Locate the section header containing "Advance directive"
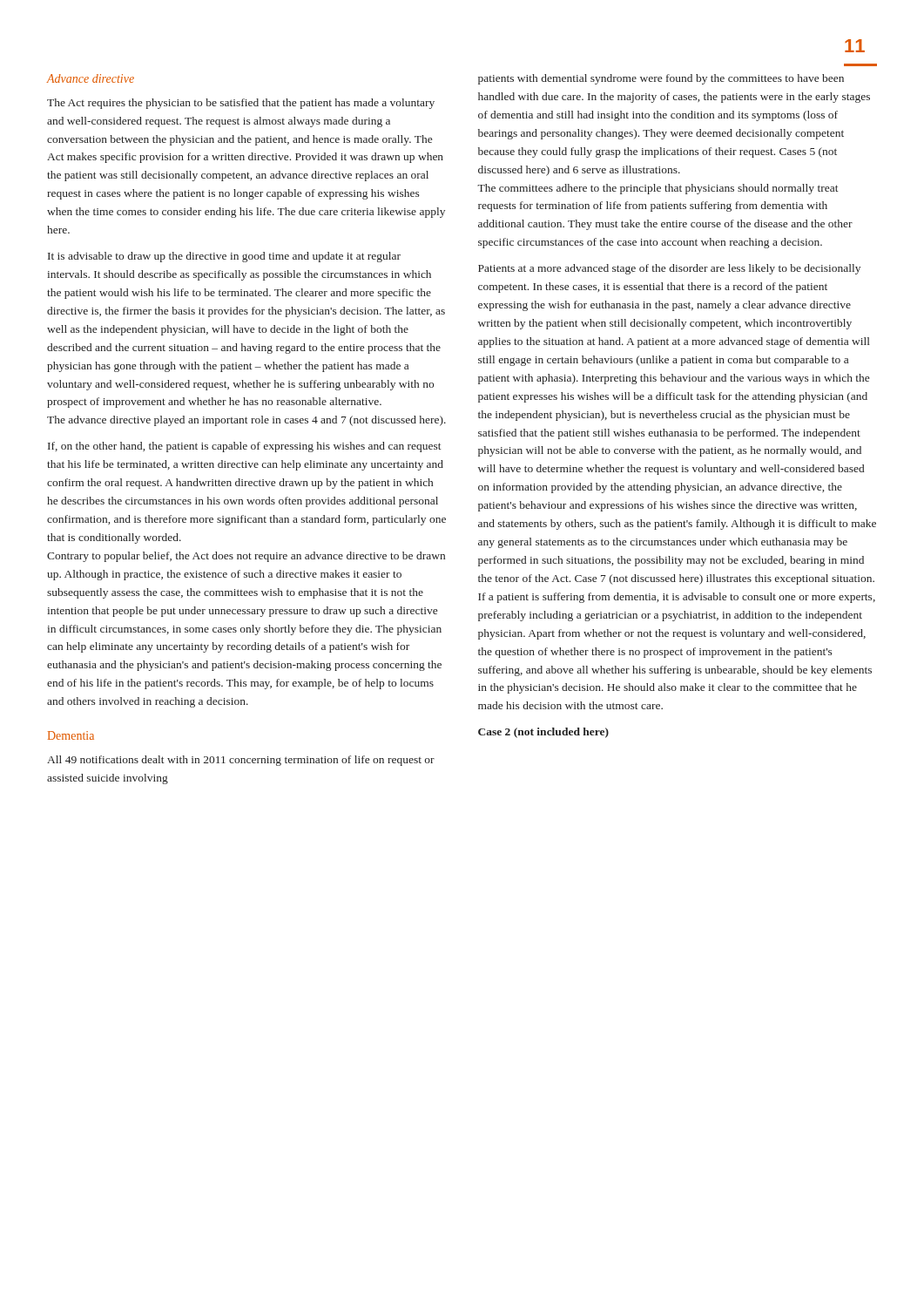 click(91, 79)
